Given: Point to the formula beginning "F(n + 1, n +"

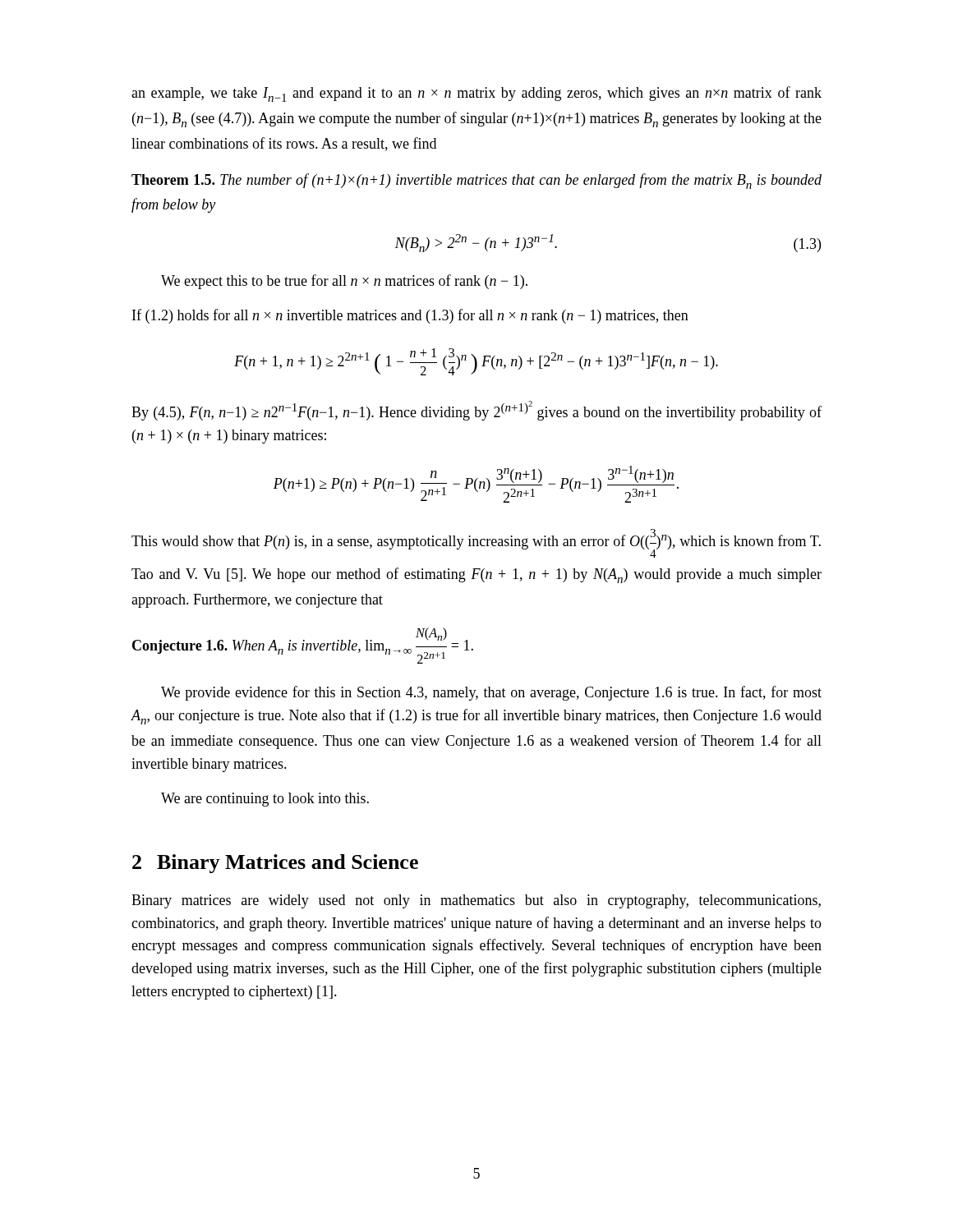Looking at the screenshot, I should pos(476,362).
